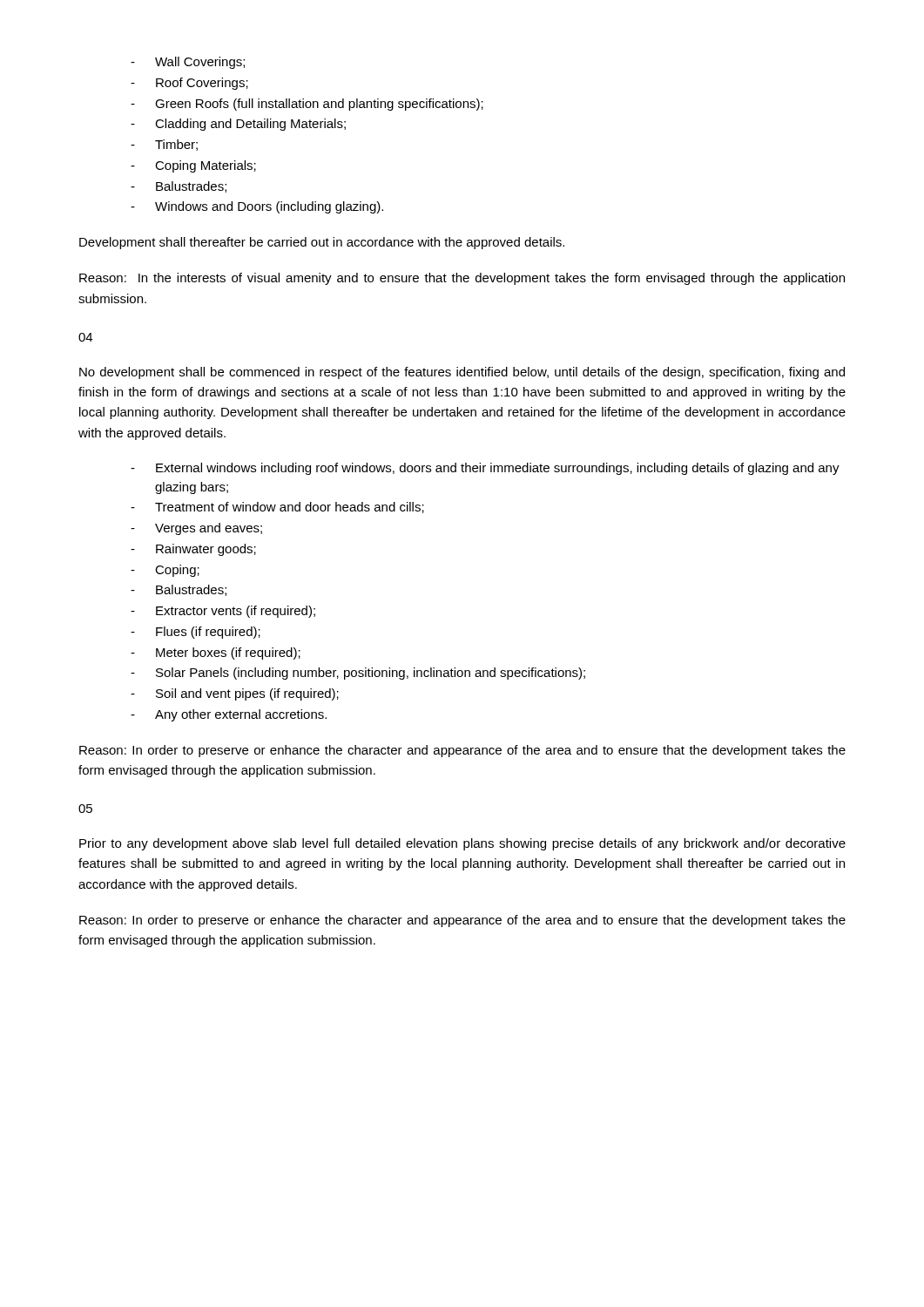This screenshot has height=1307, width=924.
Task: Locate the text starting "Reason: In the"
Action: click(x=462, y=288)
